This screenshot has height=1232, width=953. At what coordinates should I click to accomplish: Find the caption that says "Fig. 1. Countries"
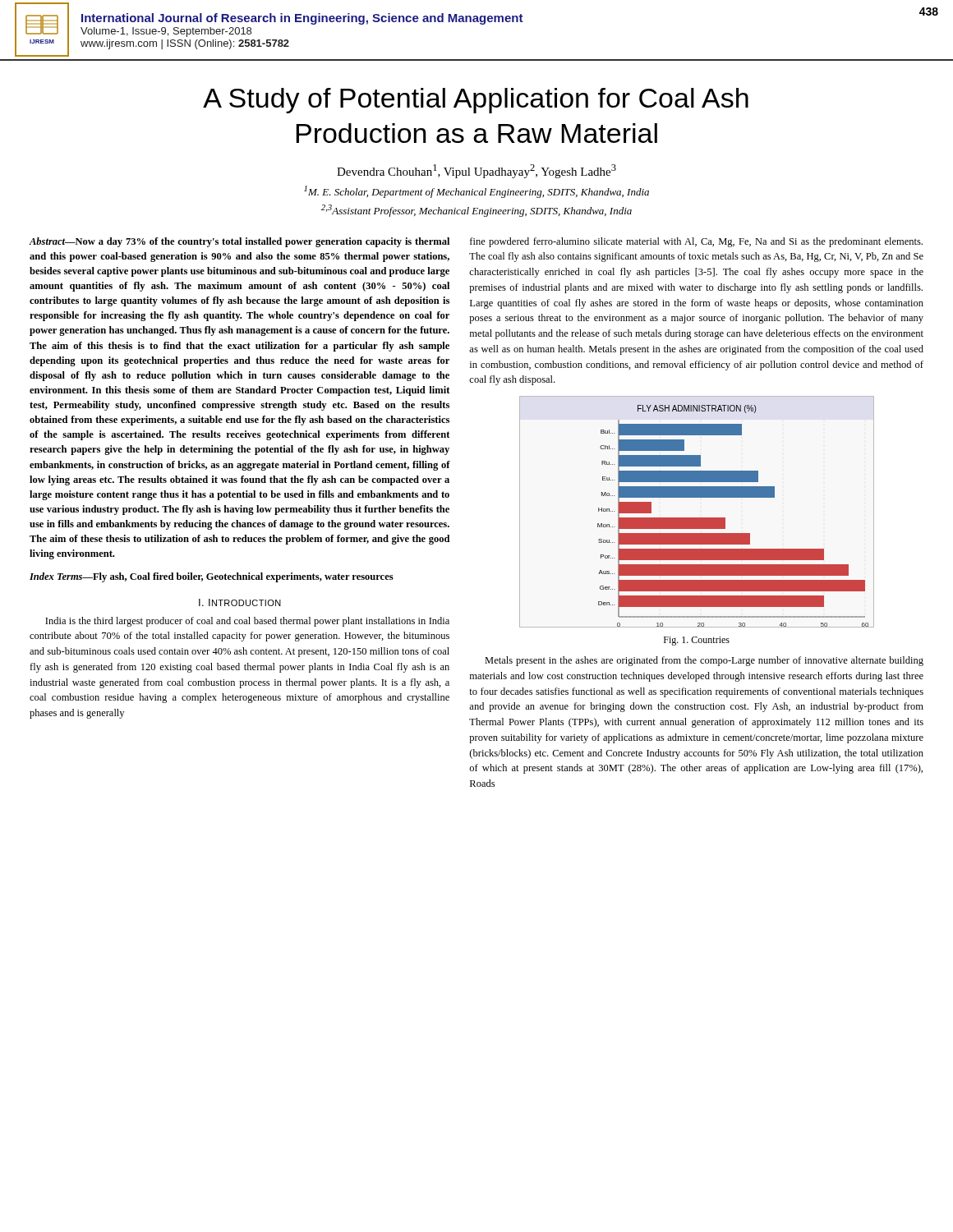[x=696, y=640]
